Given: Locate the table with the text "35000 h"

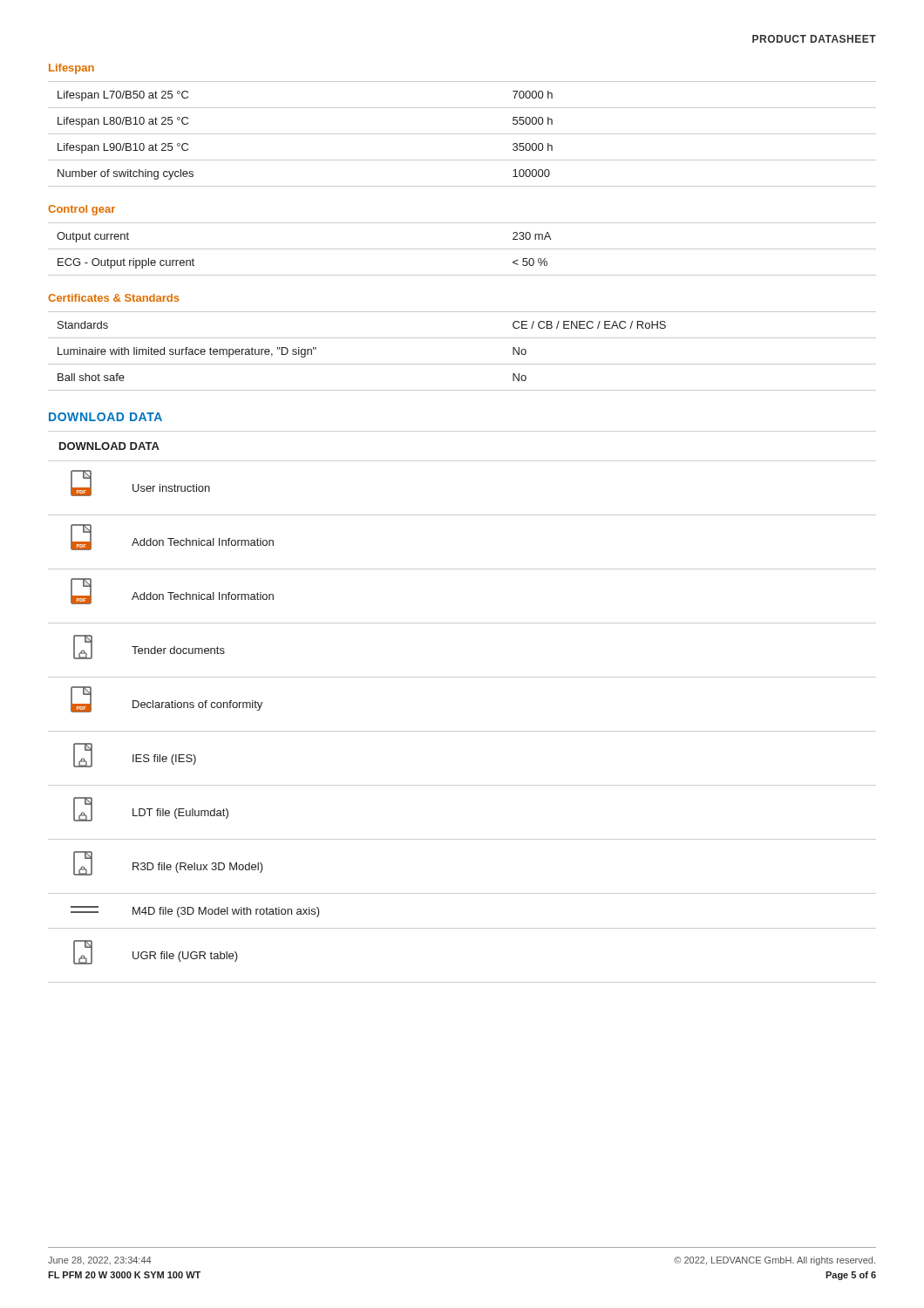Looking at the screenshot, I should pos(462,134).
